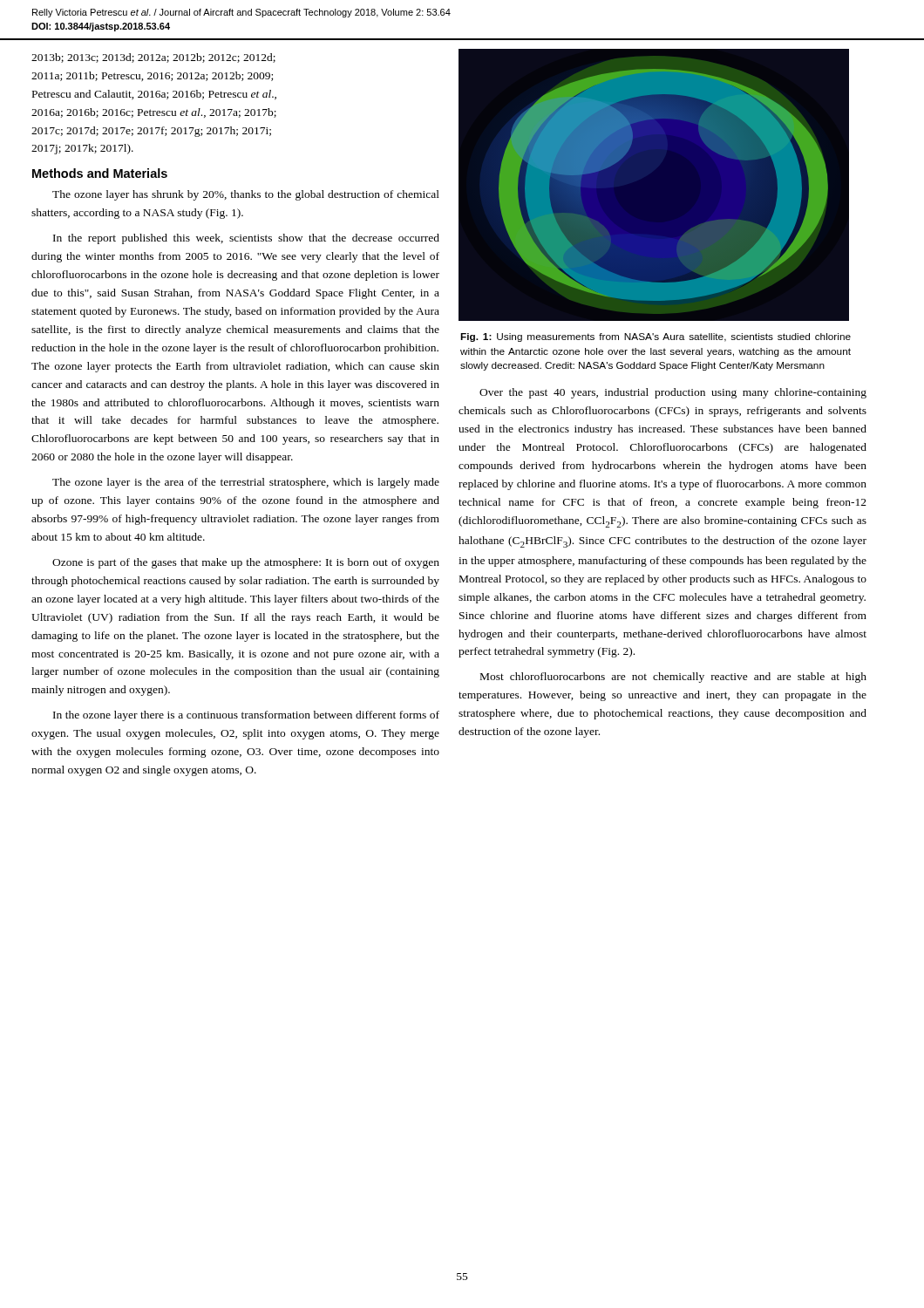Where is the passage that starts "In the report published this week, scientists"?
This screenshot has width=924, height=1308.
tap(235, 347)
